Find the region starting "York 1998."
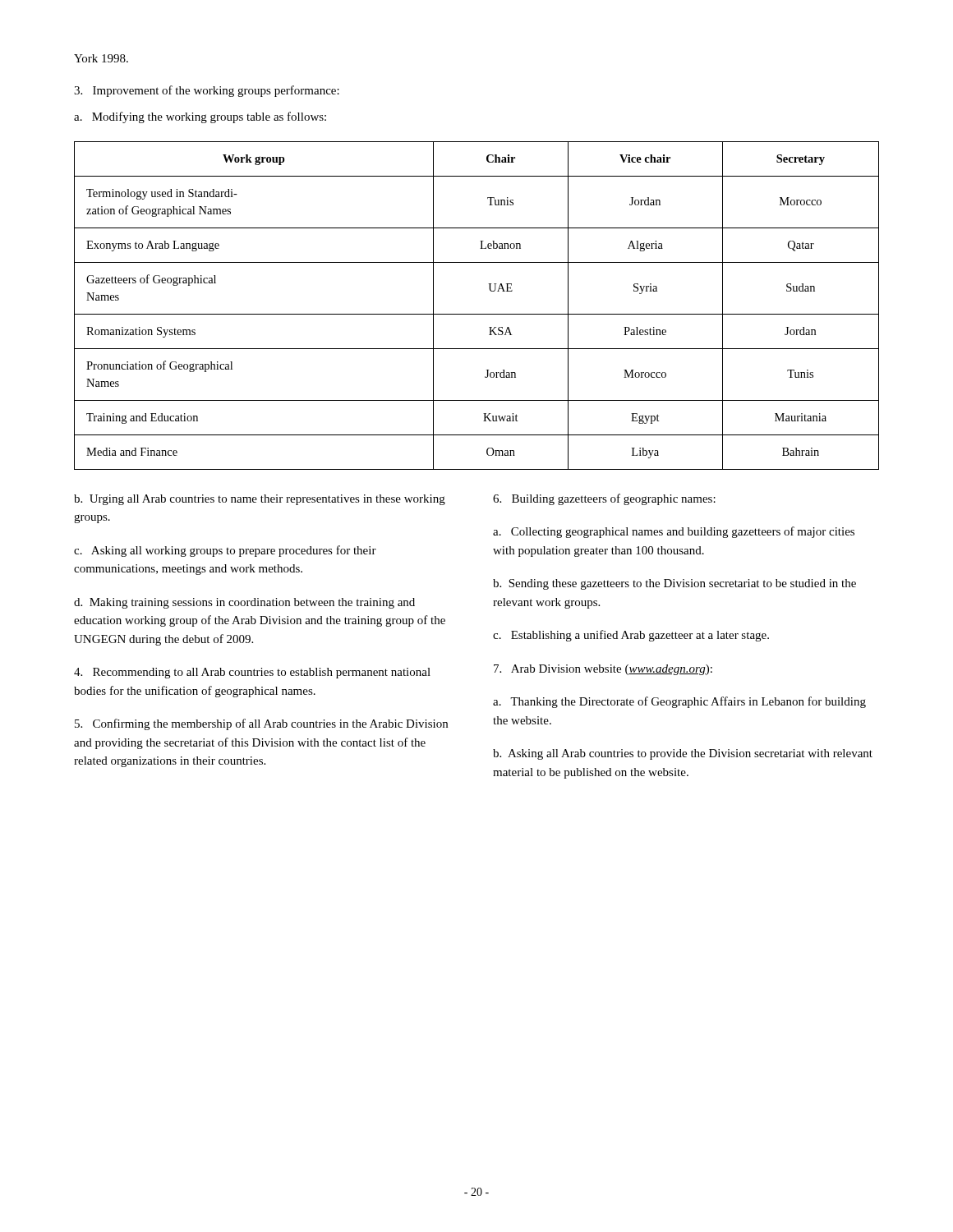This screenshot has width=953, height=1232. pyautogui.click(x=101, y=58)
